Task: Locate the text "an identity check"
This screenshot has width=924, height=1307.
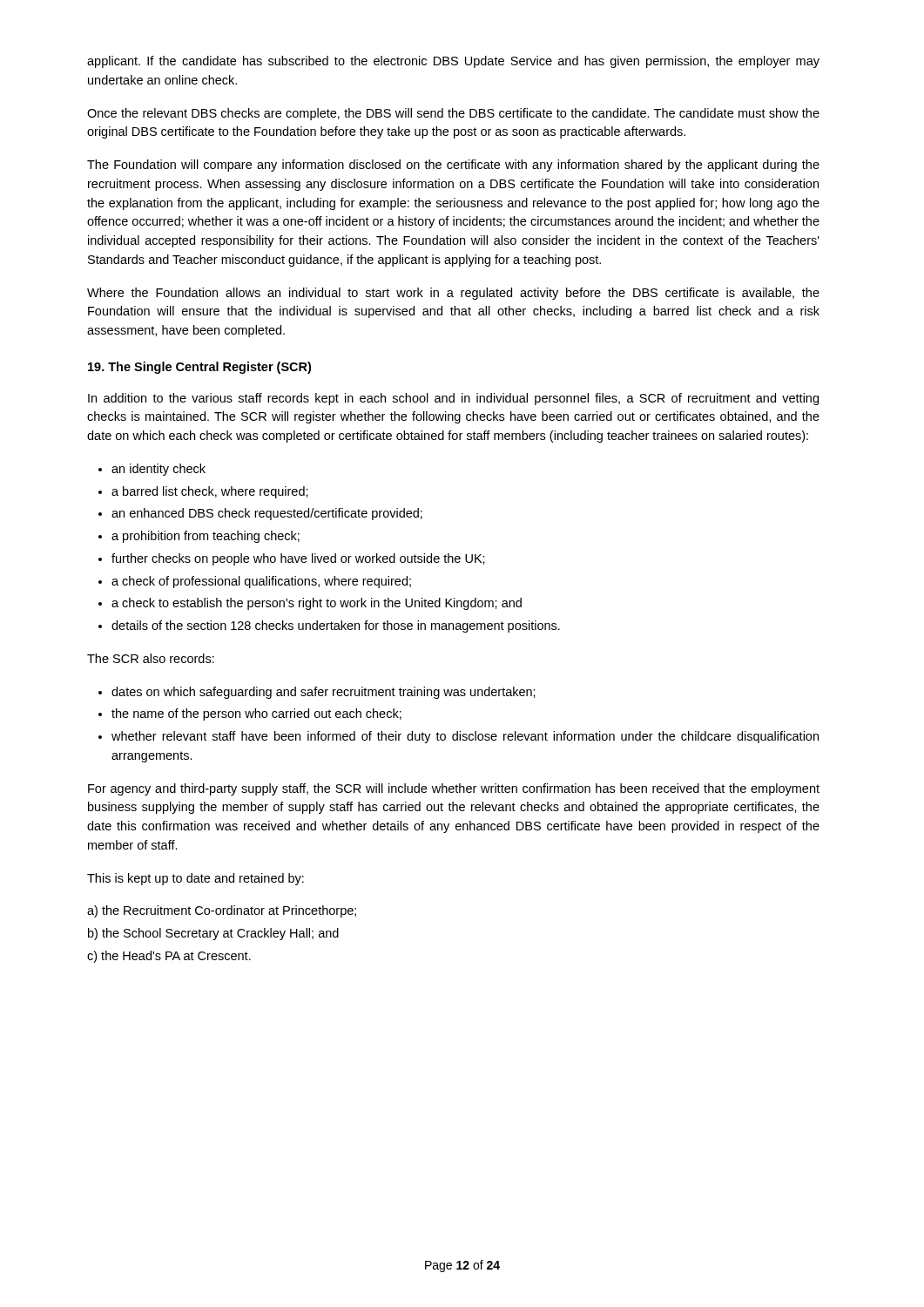Action: tap(152, 470)
